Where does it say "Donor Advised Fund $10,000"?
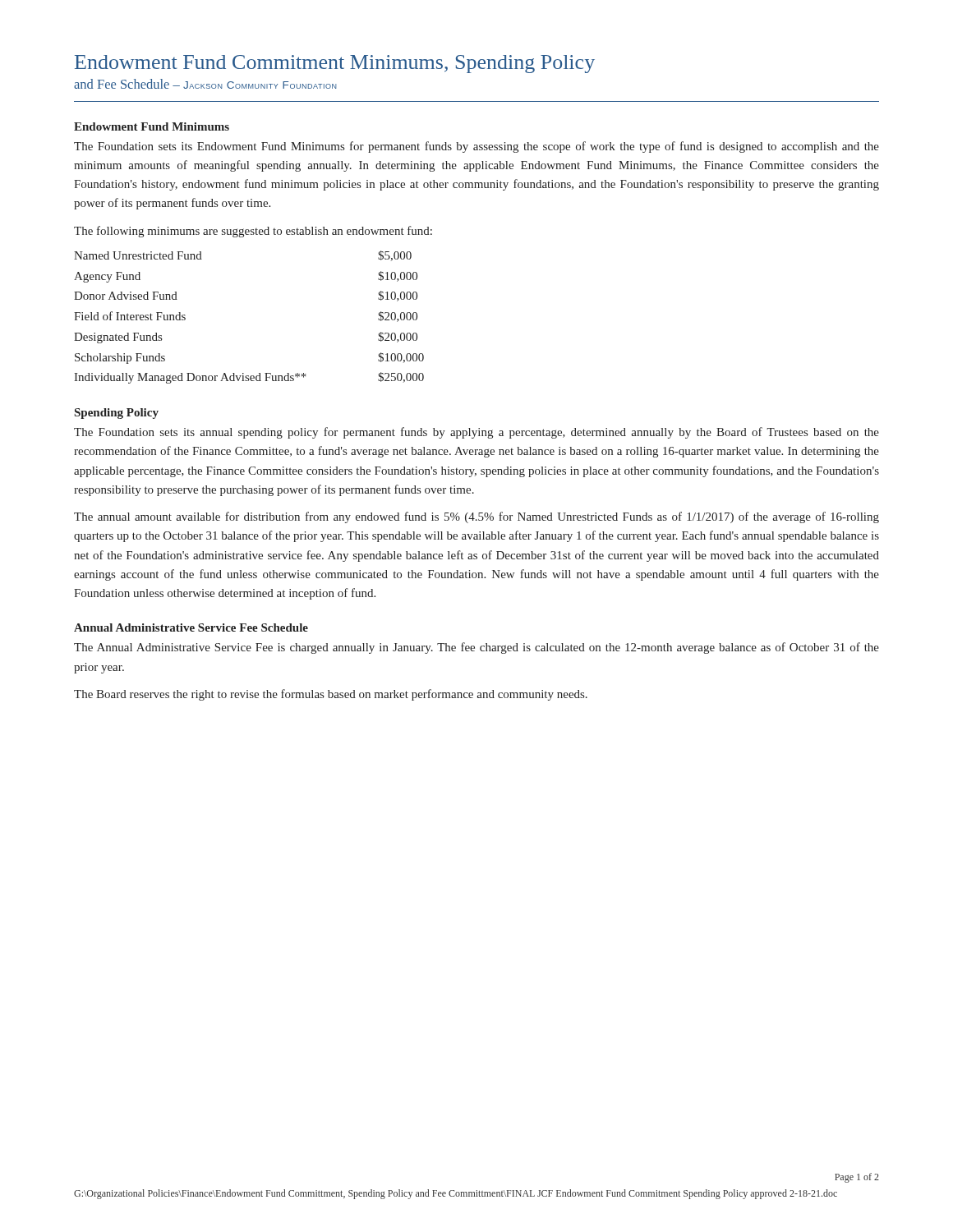Screen dimensions: 1232x953 (x=128, y=296)
